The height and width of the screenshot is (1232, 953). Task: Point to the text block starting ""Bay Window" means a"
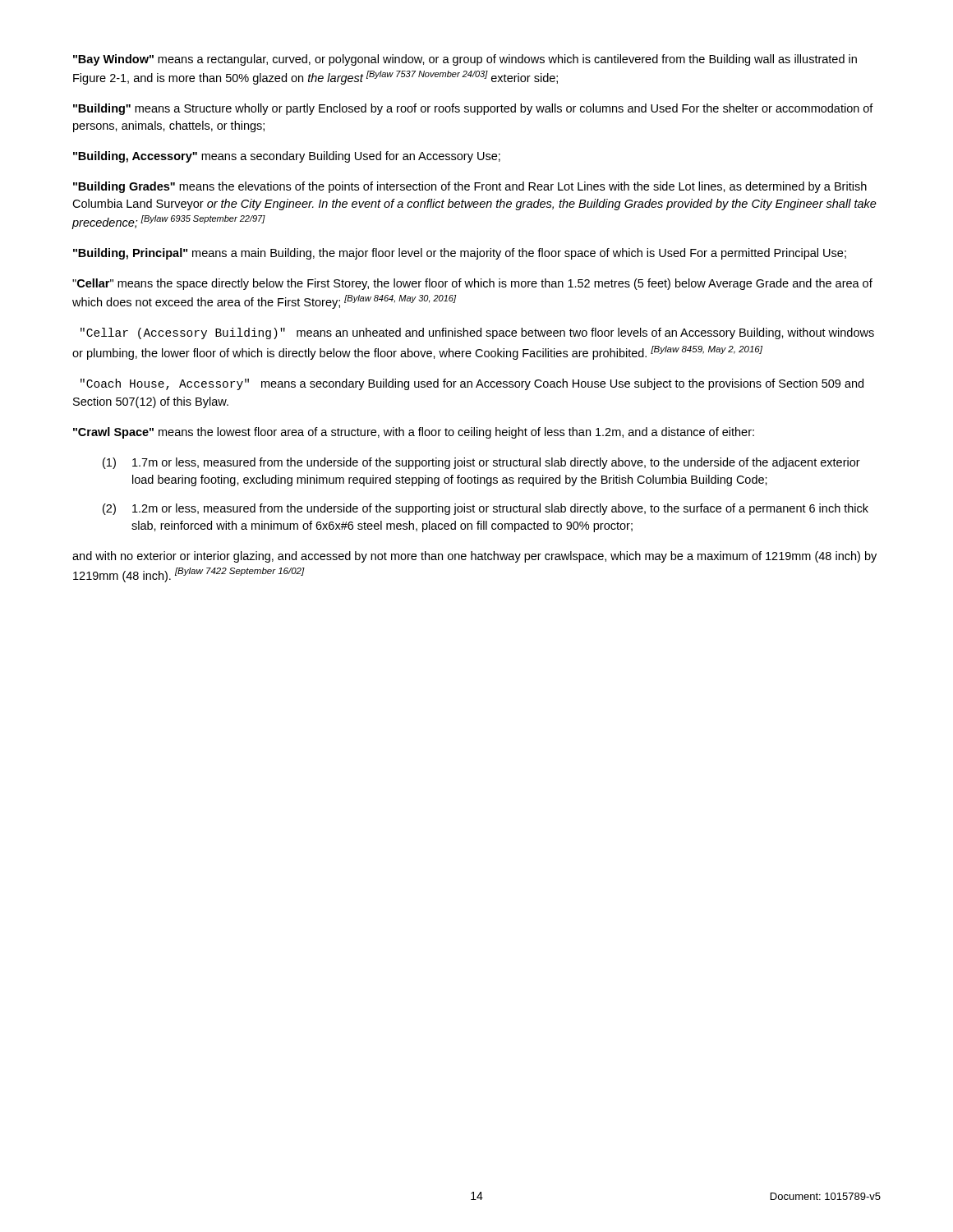pos(476,69)
